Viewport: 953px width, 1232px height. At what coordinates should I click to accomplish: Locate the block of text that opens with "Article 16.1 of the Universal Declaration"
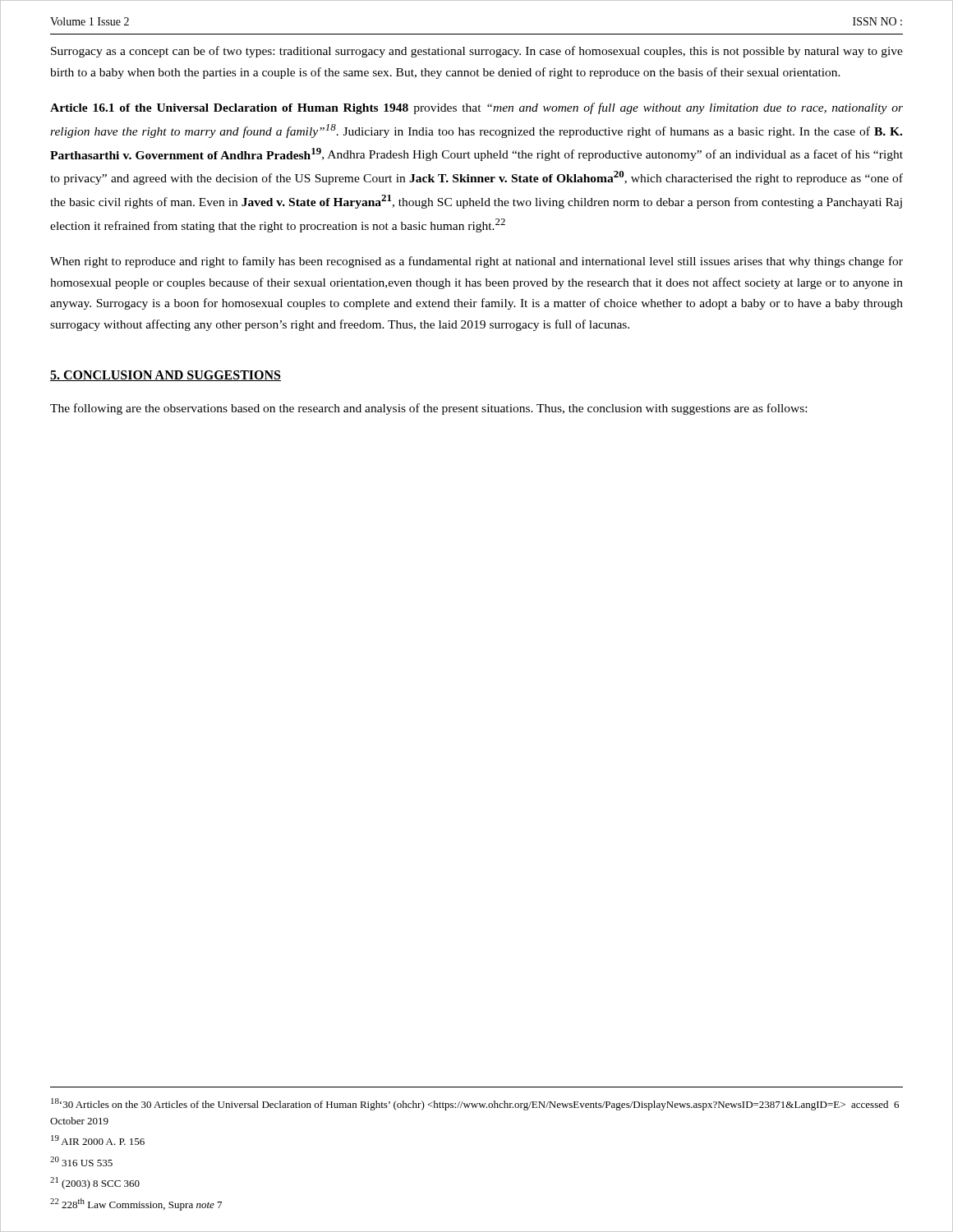(476, 166)
